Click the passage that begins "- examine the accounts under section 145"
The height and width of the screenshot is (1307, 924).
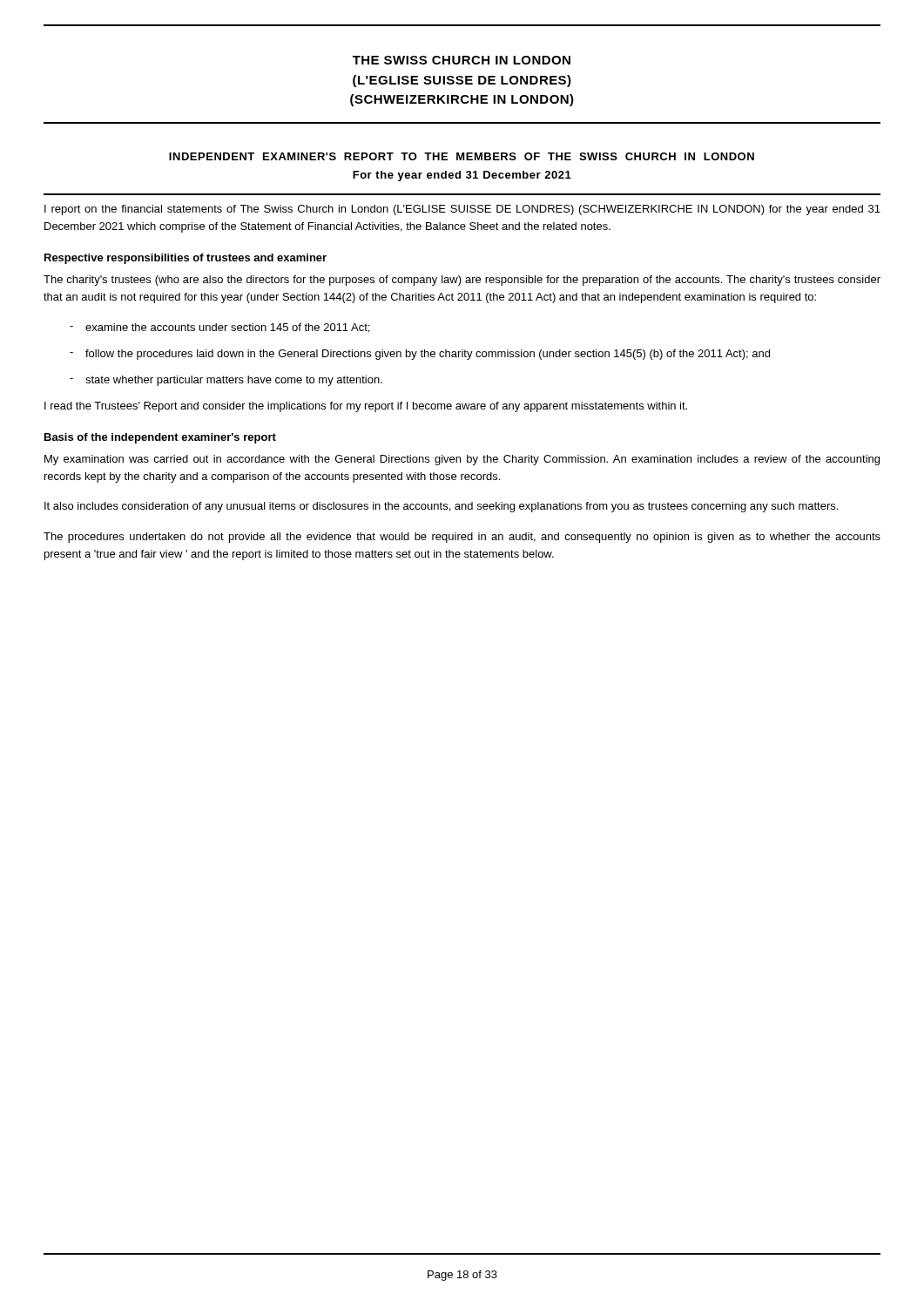coord(220,327)
